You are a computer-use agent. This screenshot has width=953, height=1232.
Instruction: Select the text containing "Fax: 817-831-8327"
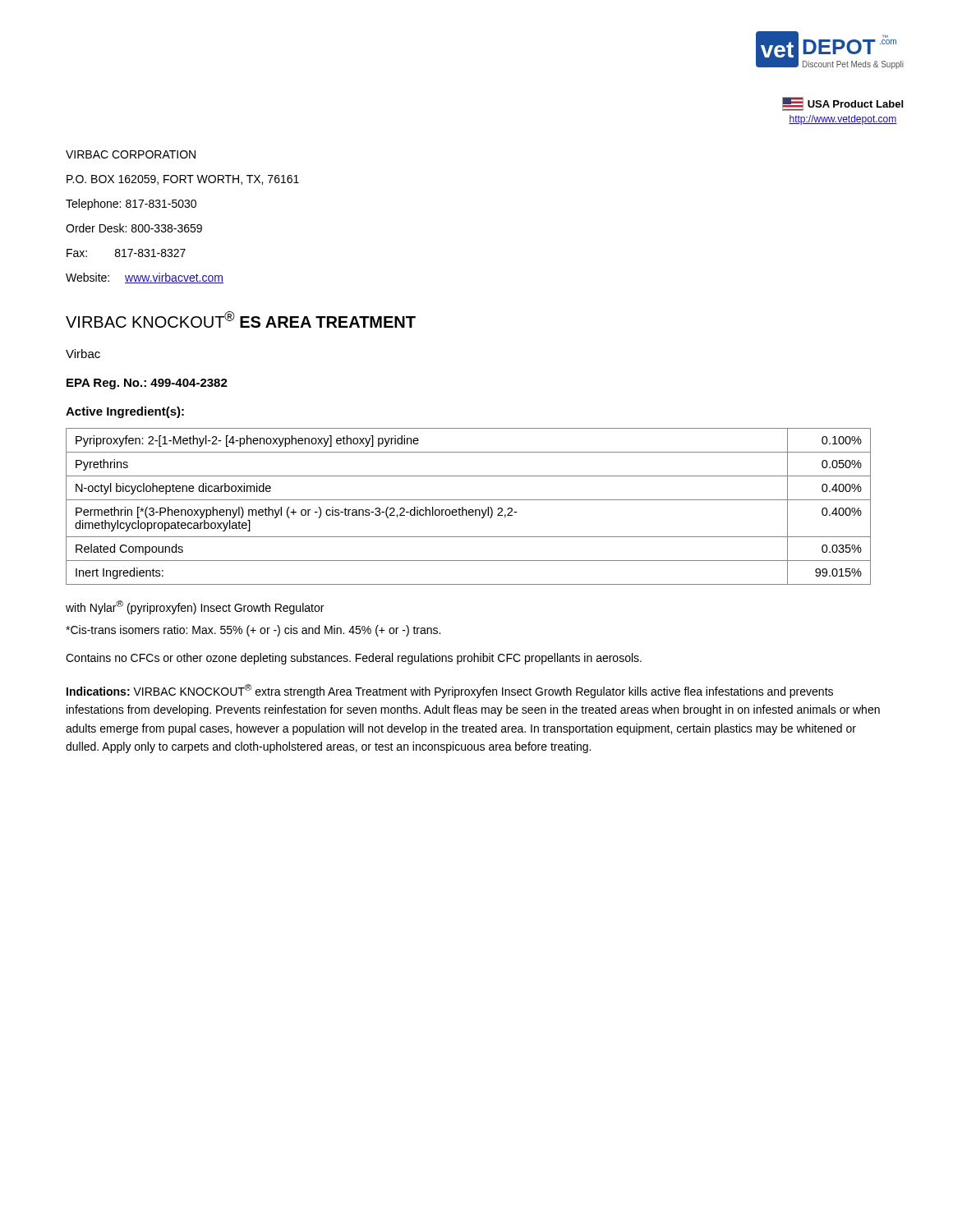point(126,253)
